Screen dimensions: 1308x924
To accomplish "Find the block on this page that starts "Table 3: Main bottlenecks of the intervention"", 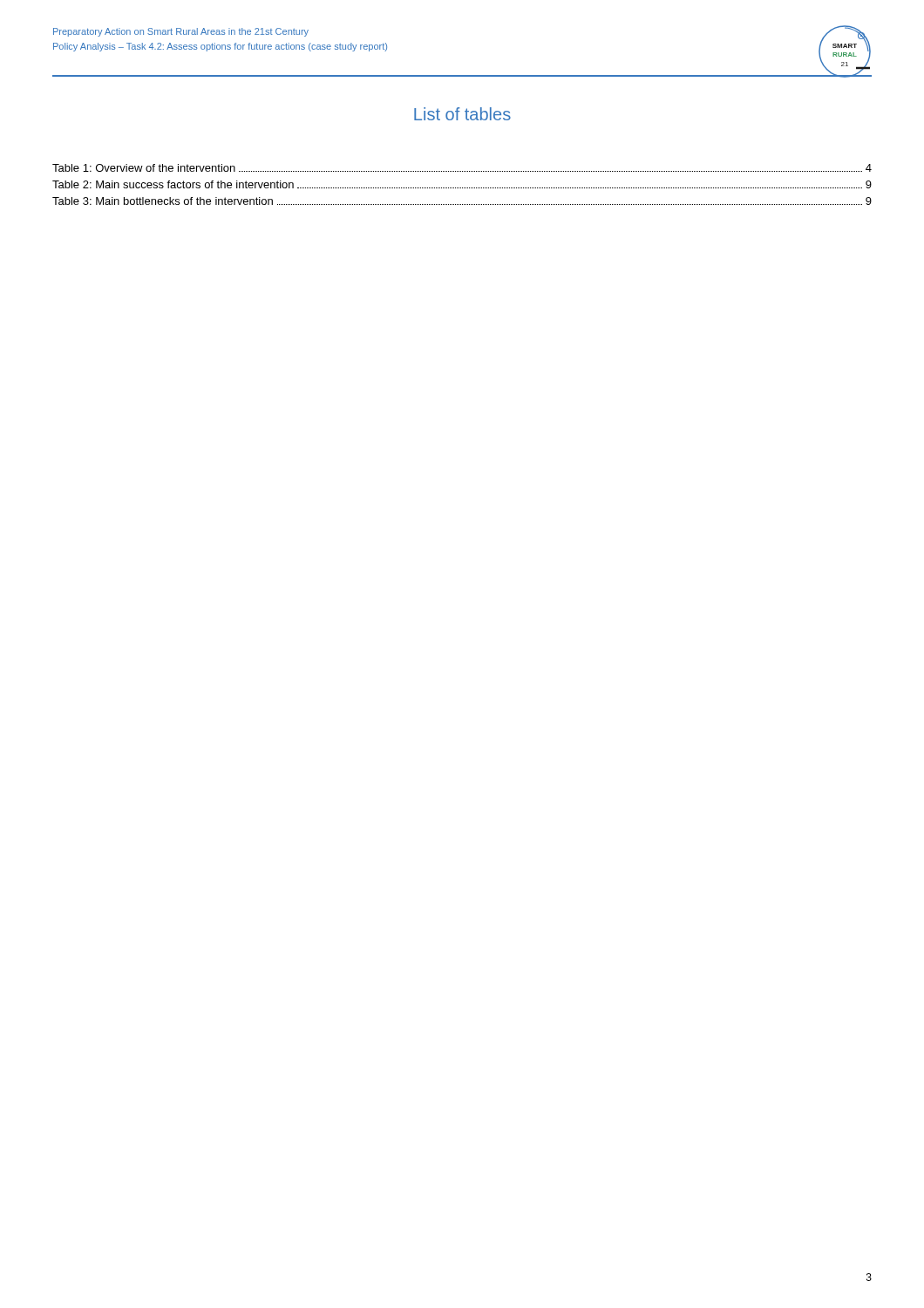I will (x=462, y=201).
